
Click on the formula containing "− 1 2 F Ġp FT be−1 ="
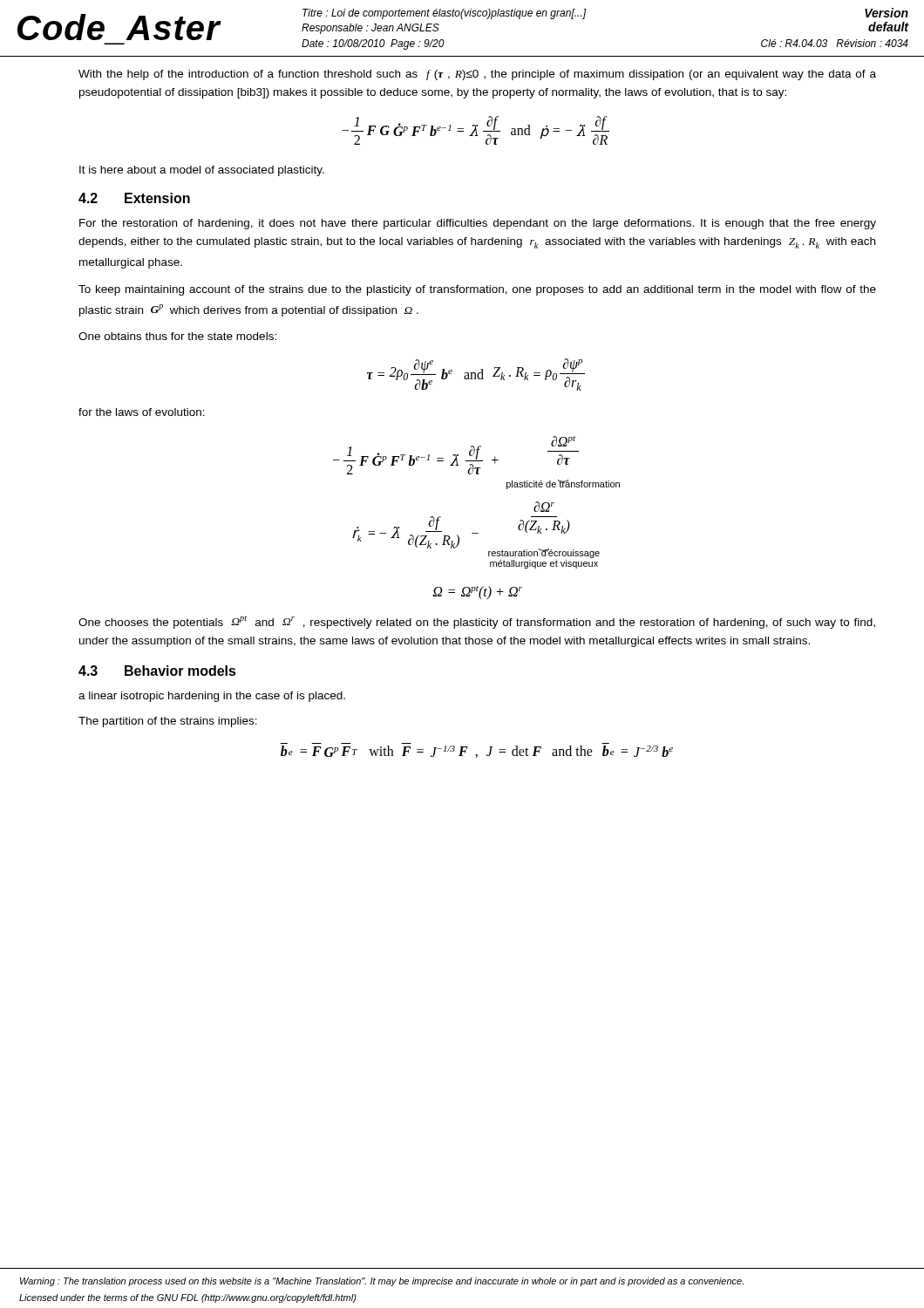coord(477,461)
